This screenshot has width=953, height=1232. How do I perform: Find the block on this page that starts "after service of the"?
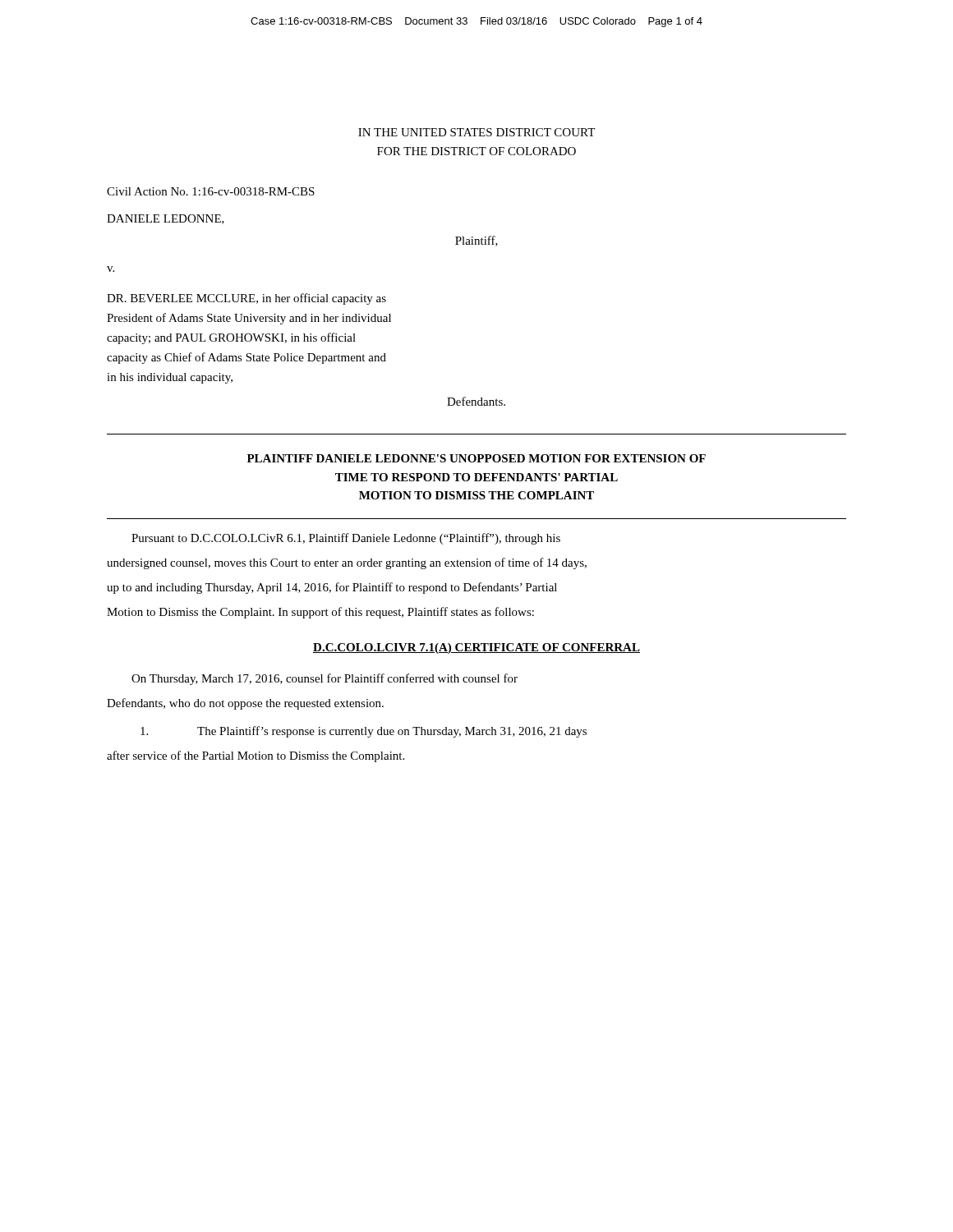pyautogui.click(x=256, y=755)
